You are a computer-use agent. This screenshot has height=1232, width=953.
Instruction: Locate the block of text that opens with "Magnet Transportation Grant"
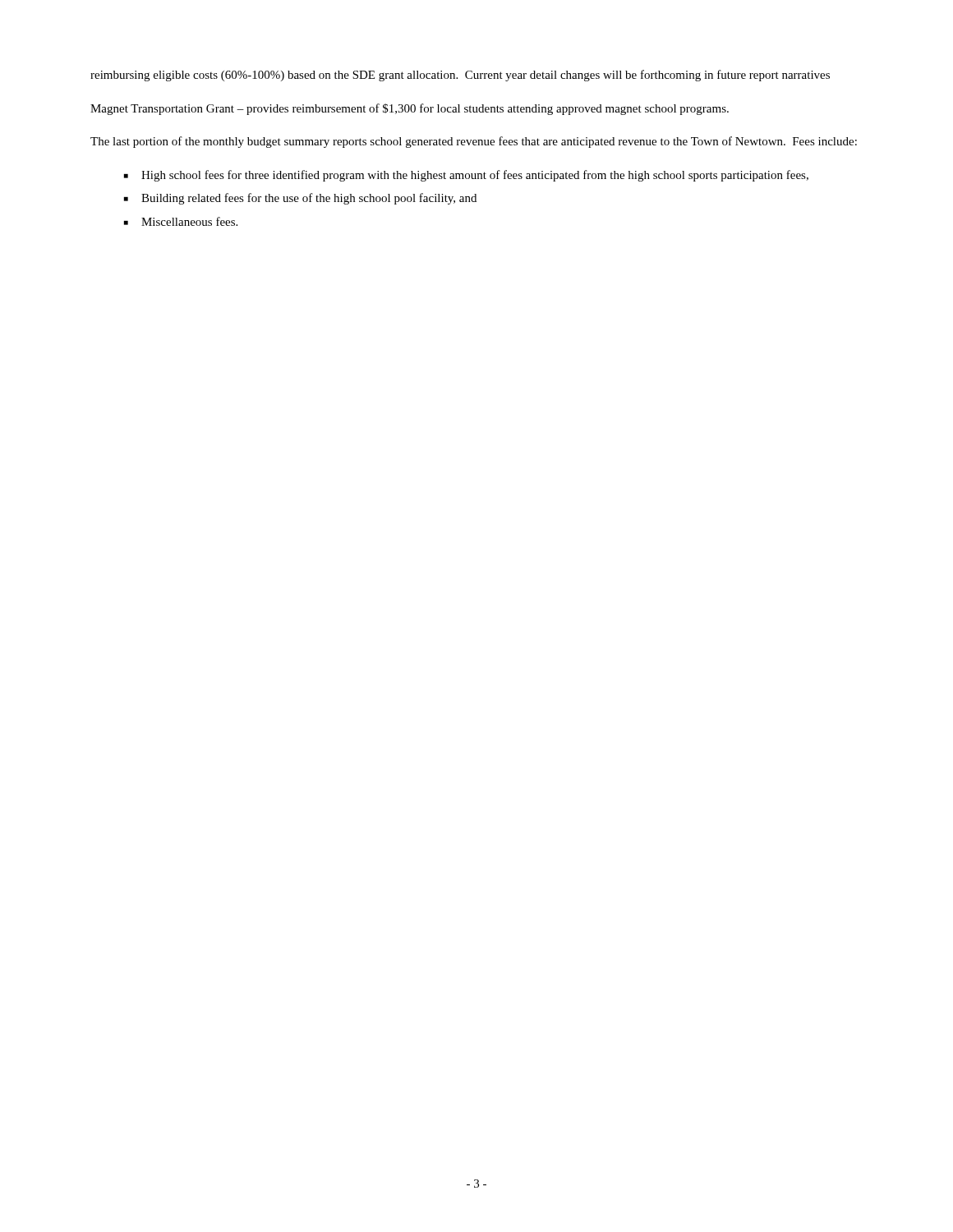click(410, 108)
